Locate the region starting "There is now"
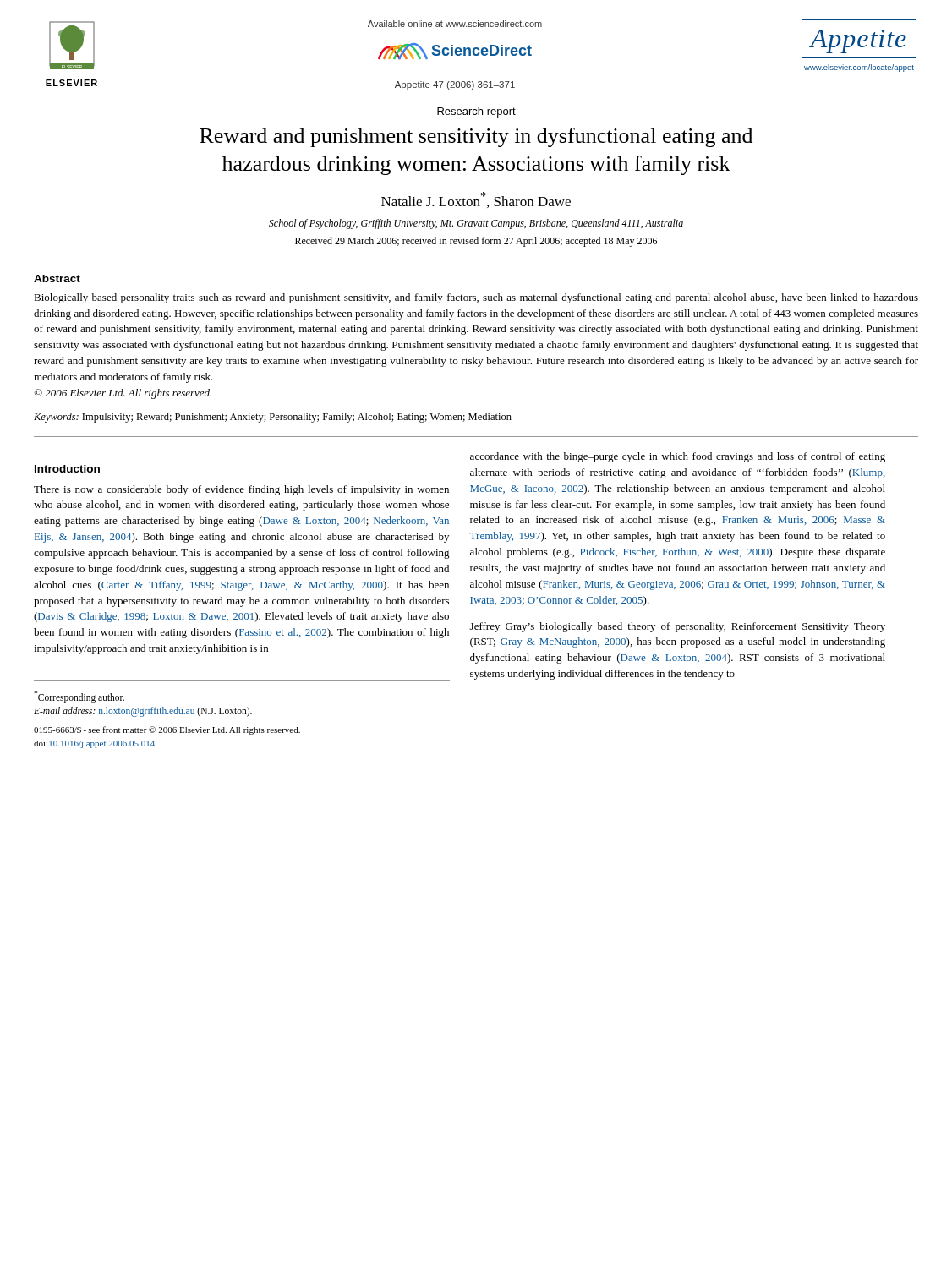952x1268 pixels. 242,568
